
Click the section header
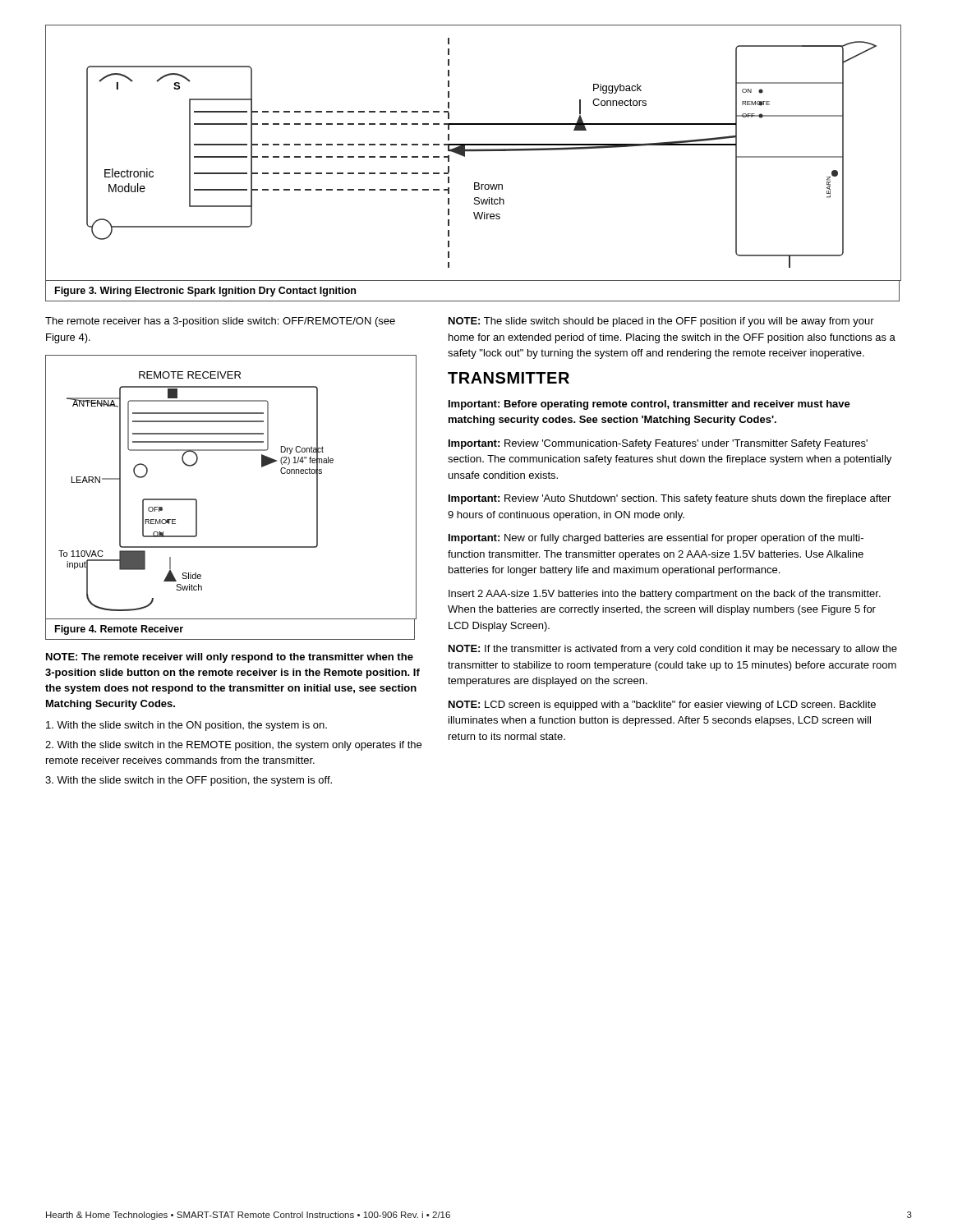pyautogui.click(x=509, y=377)
